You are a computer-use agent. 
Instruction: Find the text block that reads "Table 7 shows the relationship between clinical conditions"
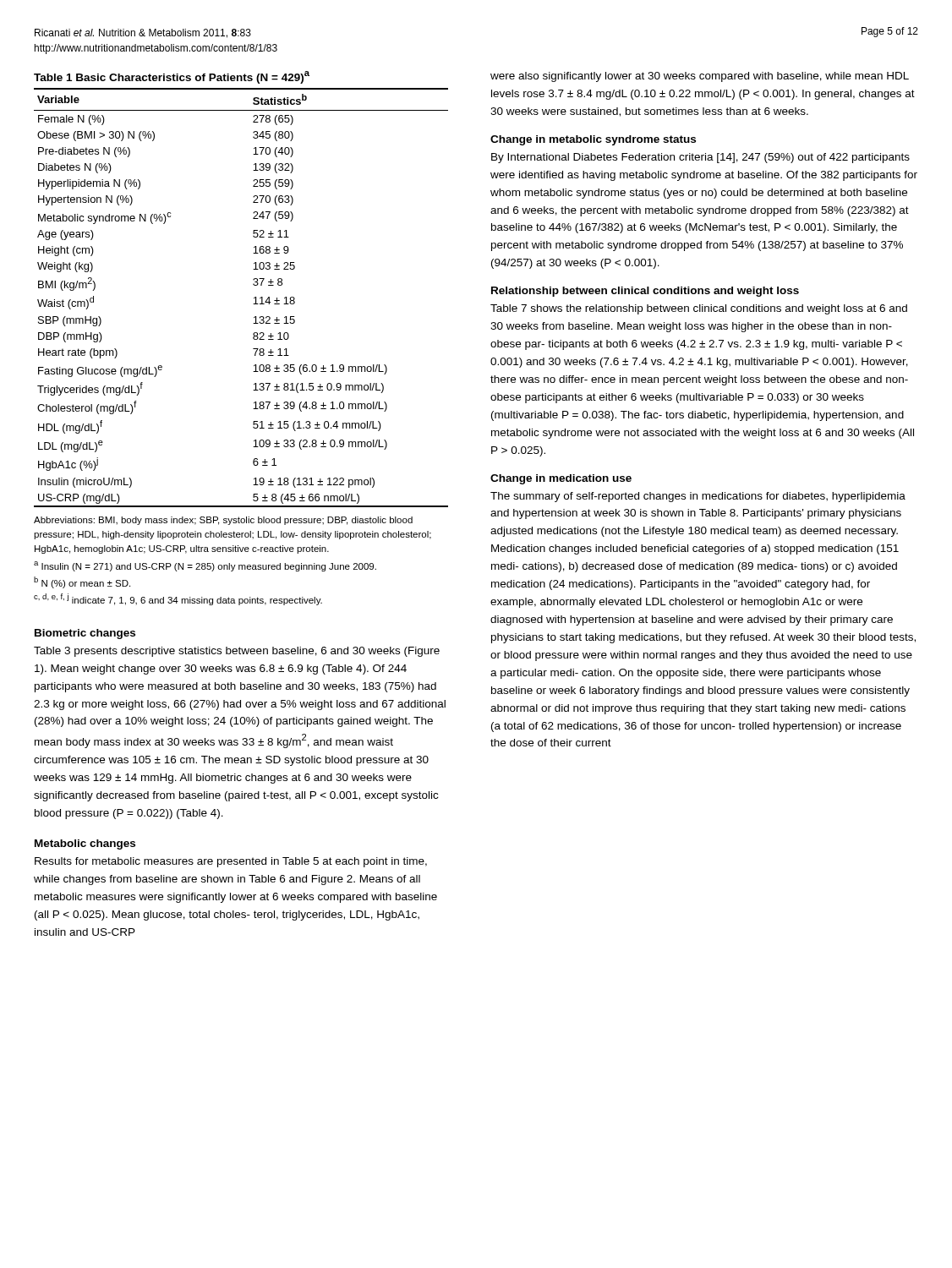tap(704, 380)
